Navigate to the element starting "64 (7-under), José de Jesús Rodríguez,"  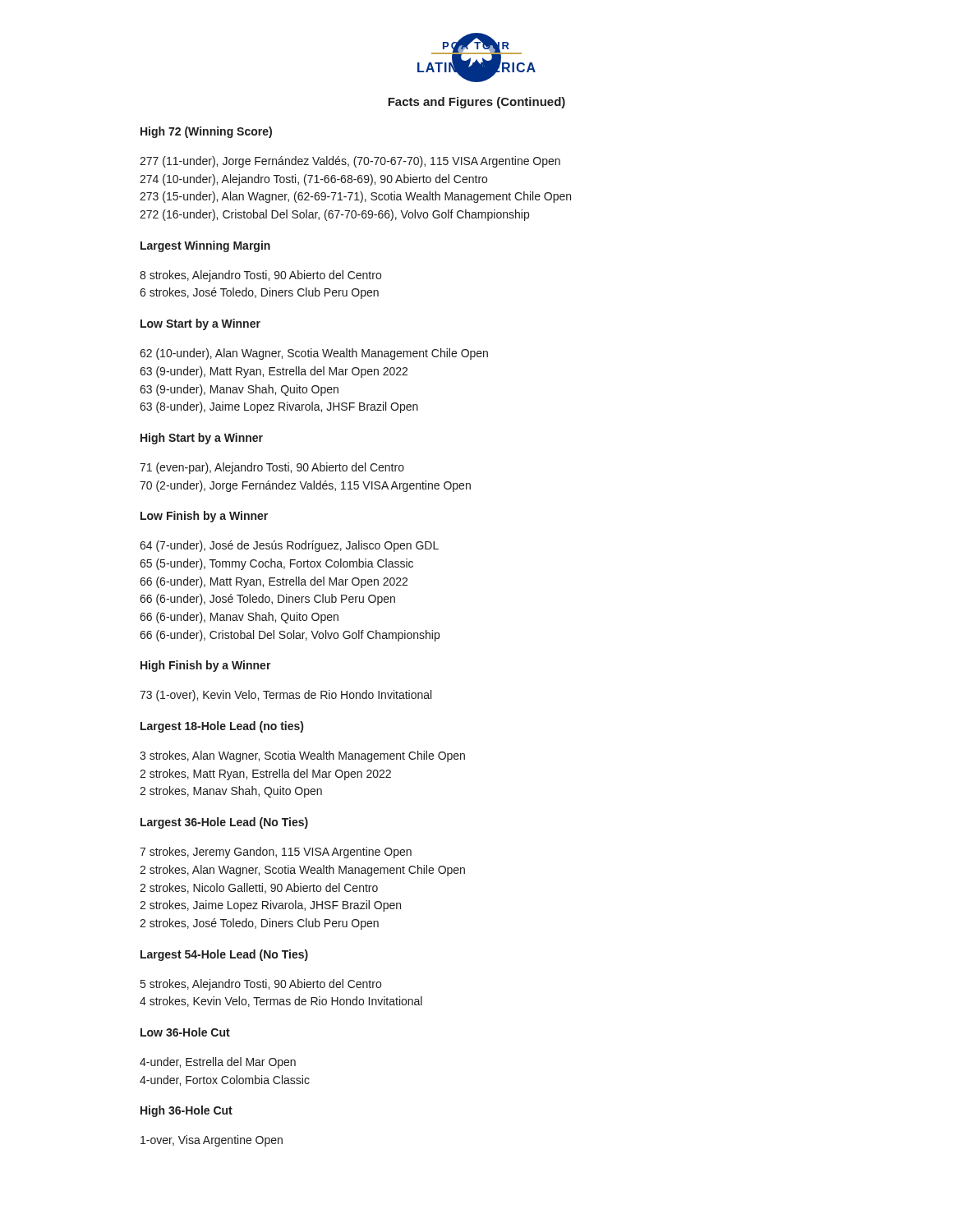(x=289, y=546)
